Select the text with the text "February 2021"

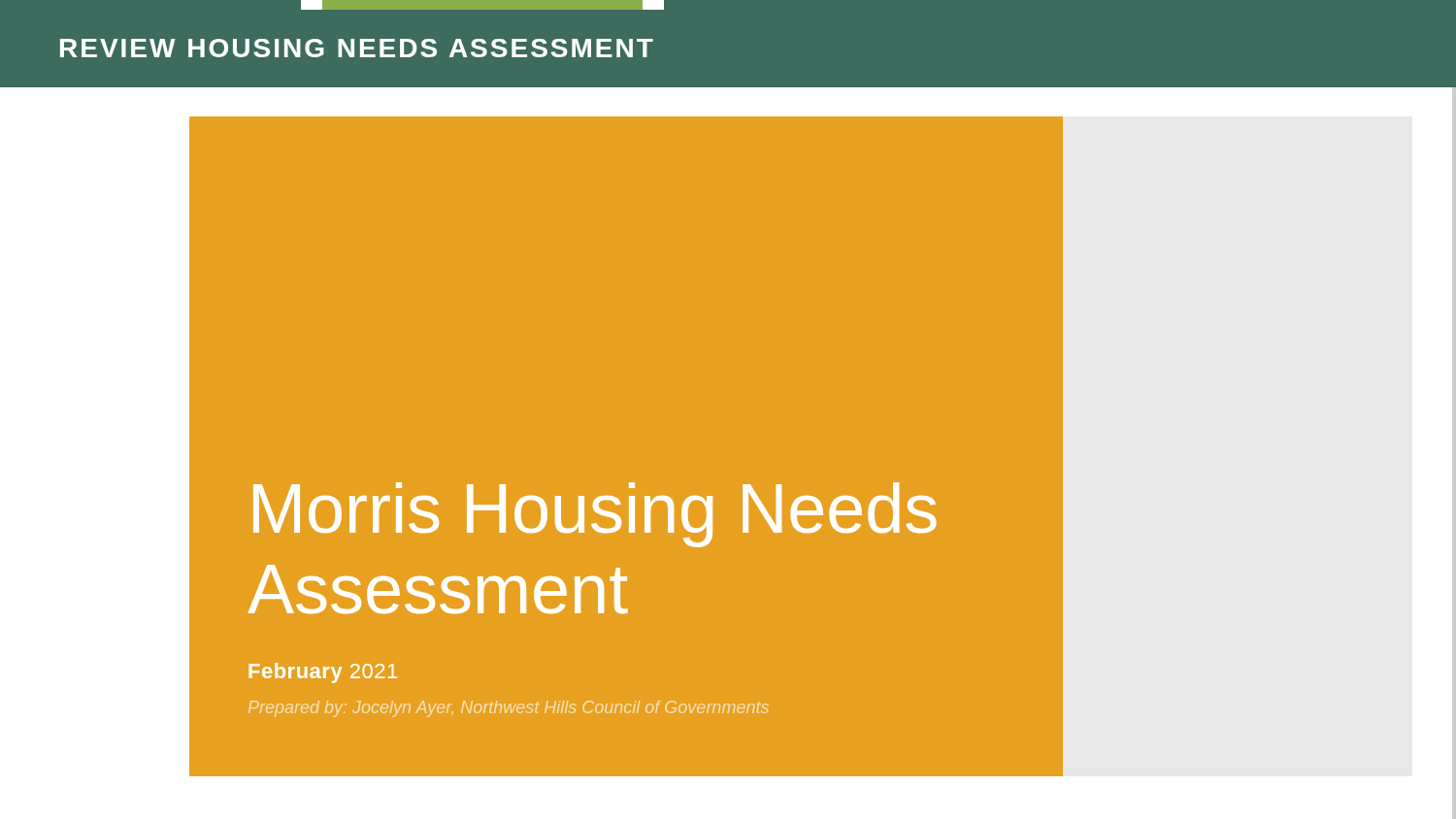coord(323,671)
